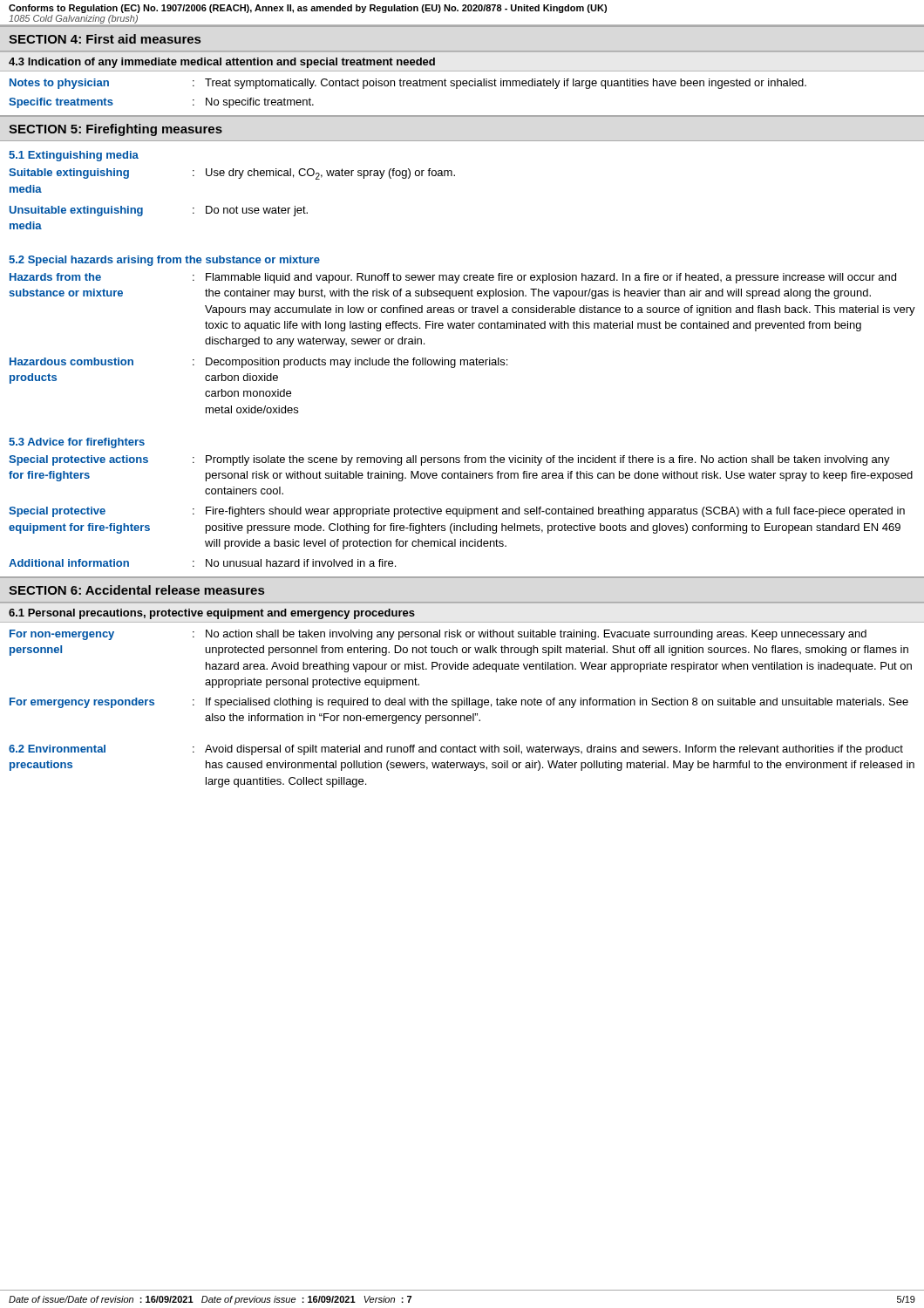Locate the text "6.1 Personal precautions, protective equipment and emergency procedures"
Image resolution: width=924 pixels, height=1308 pixels.
click(212, 613)
